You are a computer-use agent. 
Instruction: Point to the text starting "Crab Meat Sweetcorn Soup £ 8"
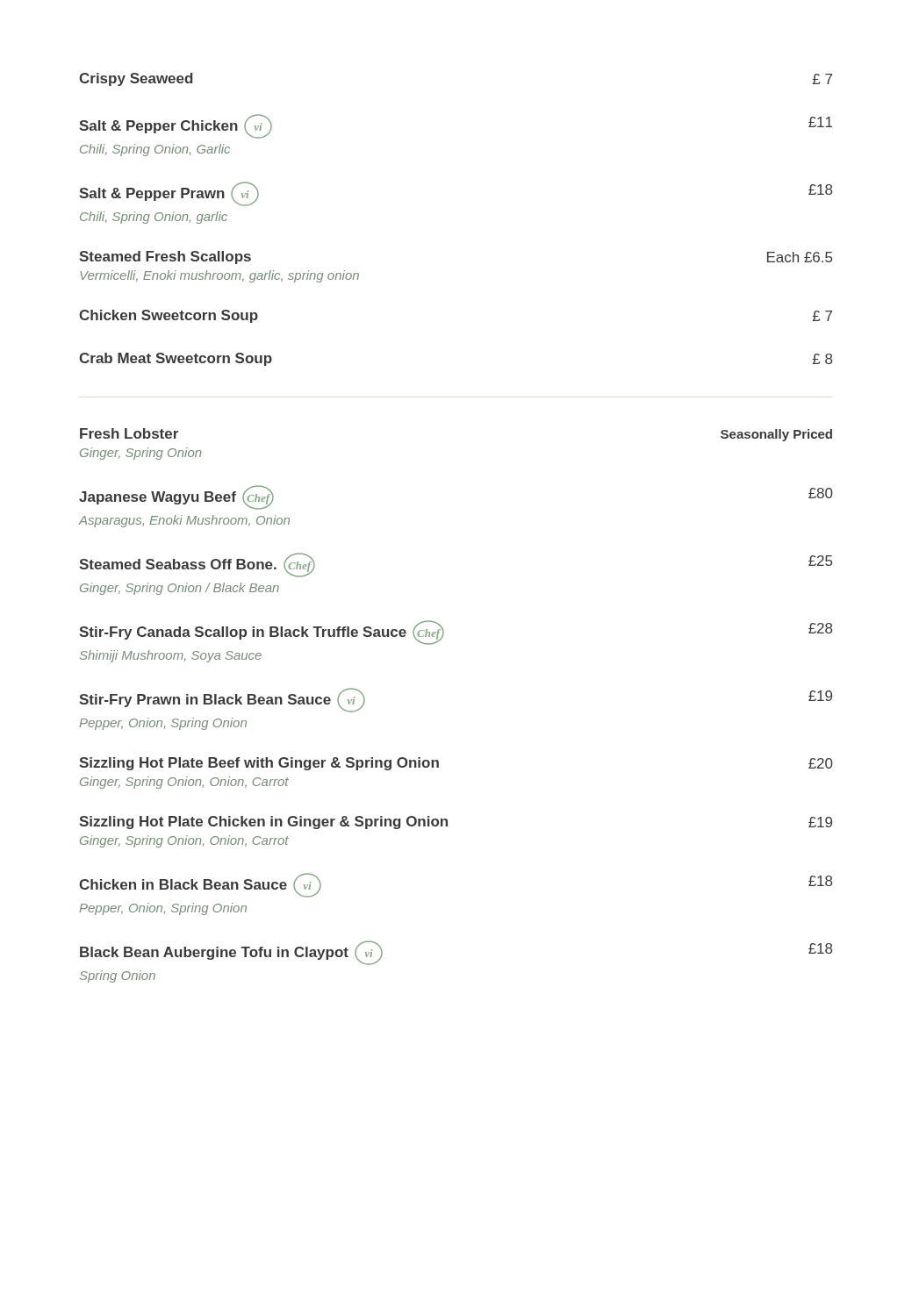coord(180,359)
